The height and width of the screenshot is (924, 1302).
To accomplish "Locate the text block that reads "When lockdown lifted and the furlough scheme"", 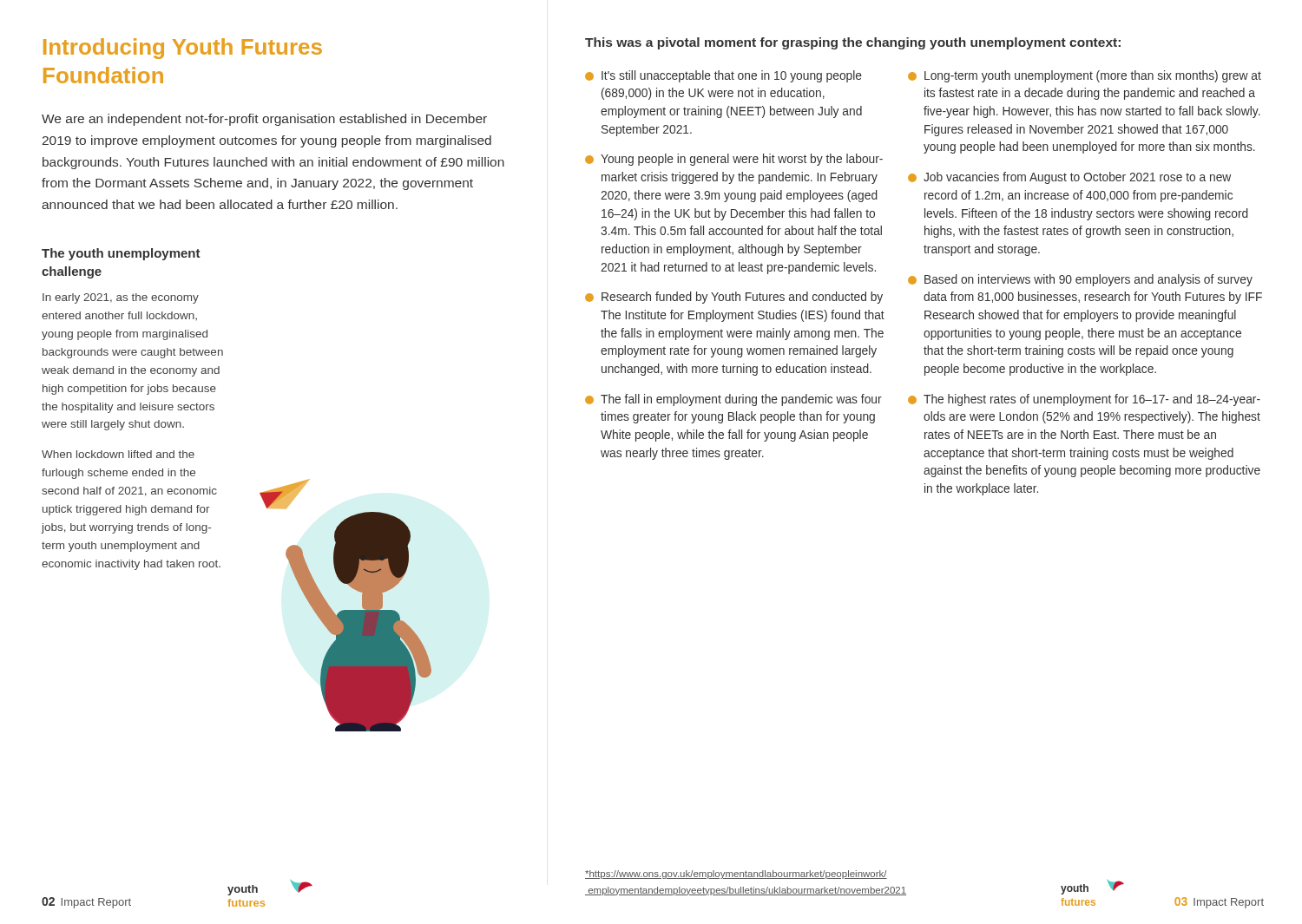I will tap(132, 509).
